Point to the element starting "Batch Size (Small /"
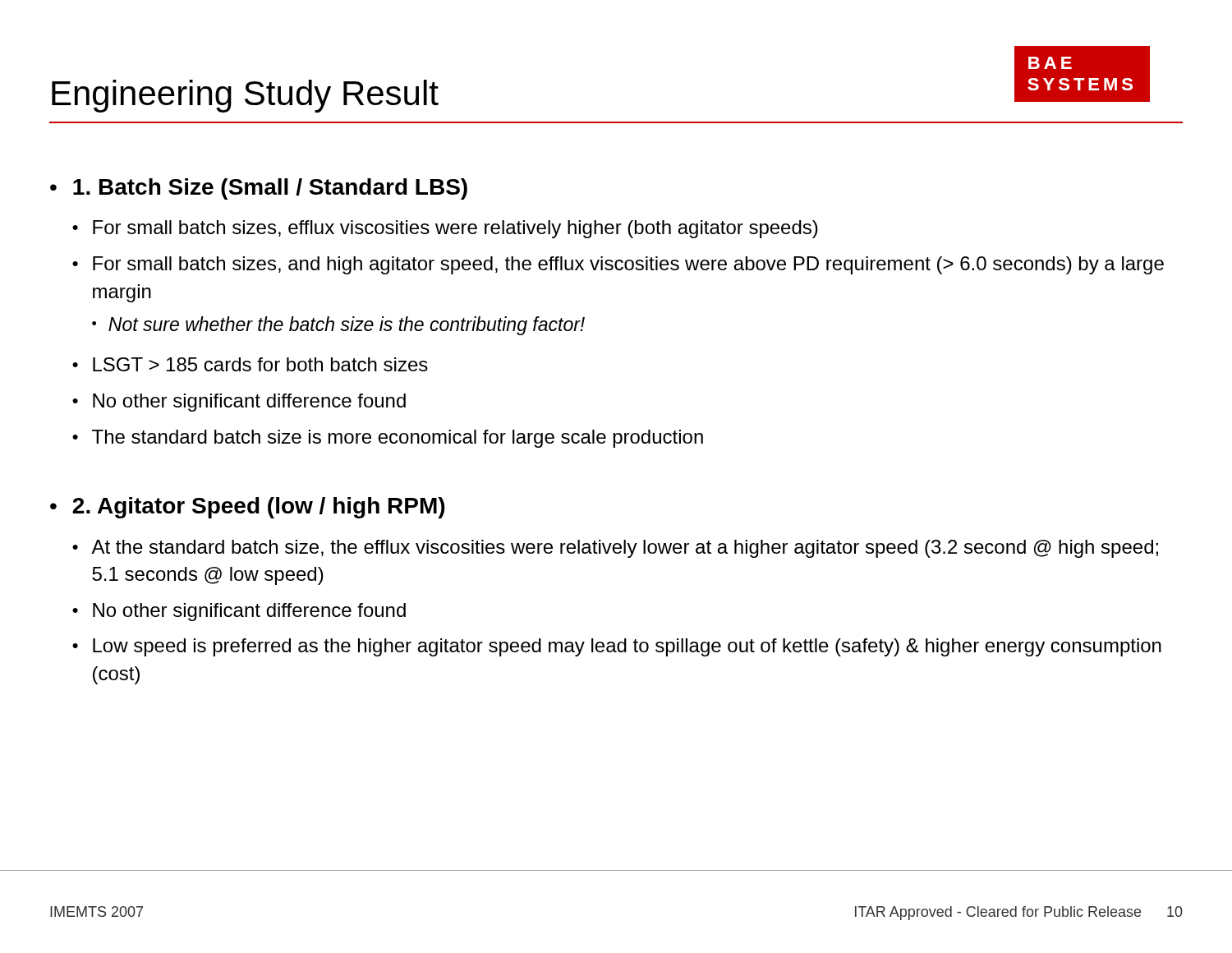This screenshot has width=1232, height=953. coord(270,187)
